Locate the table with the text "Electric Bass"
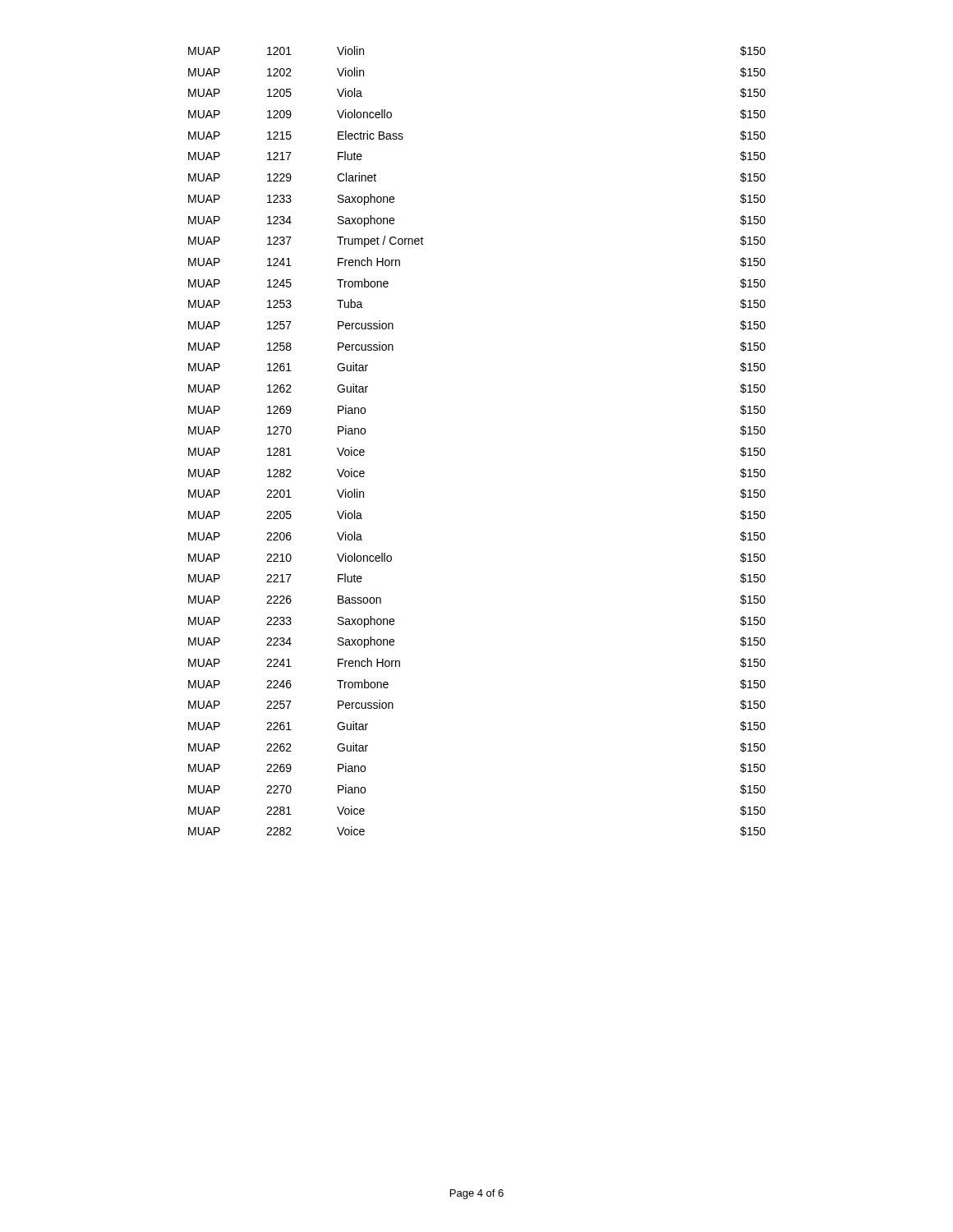The height and width of the screenshot is (1232, 953). tap(476, 442)
